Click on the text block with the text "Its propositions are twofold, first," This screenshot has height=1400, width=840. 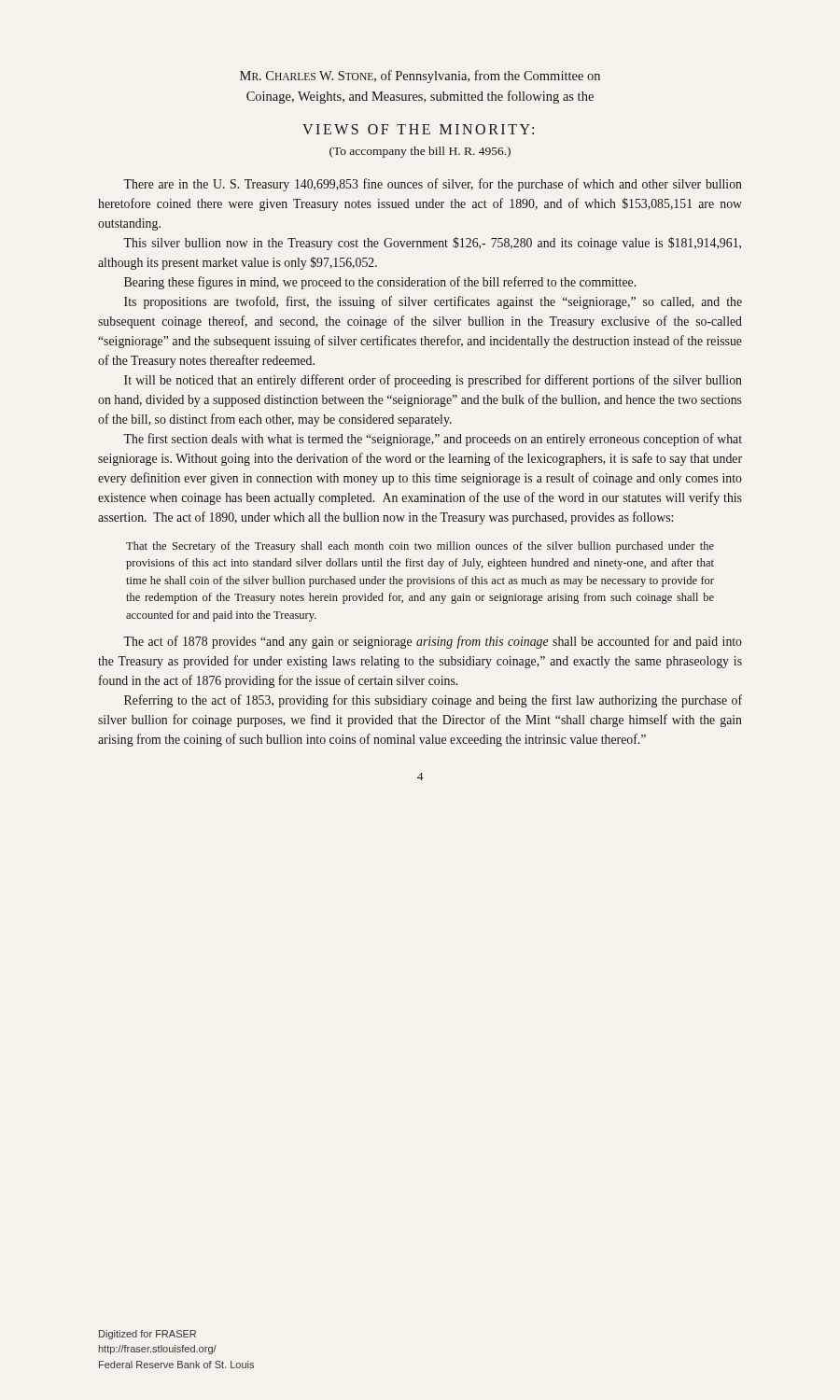pyautogui.click(x=420, y=331)
